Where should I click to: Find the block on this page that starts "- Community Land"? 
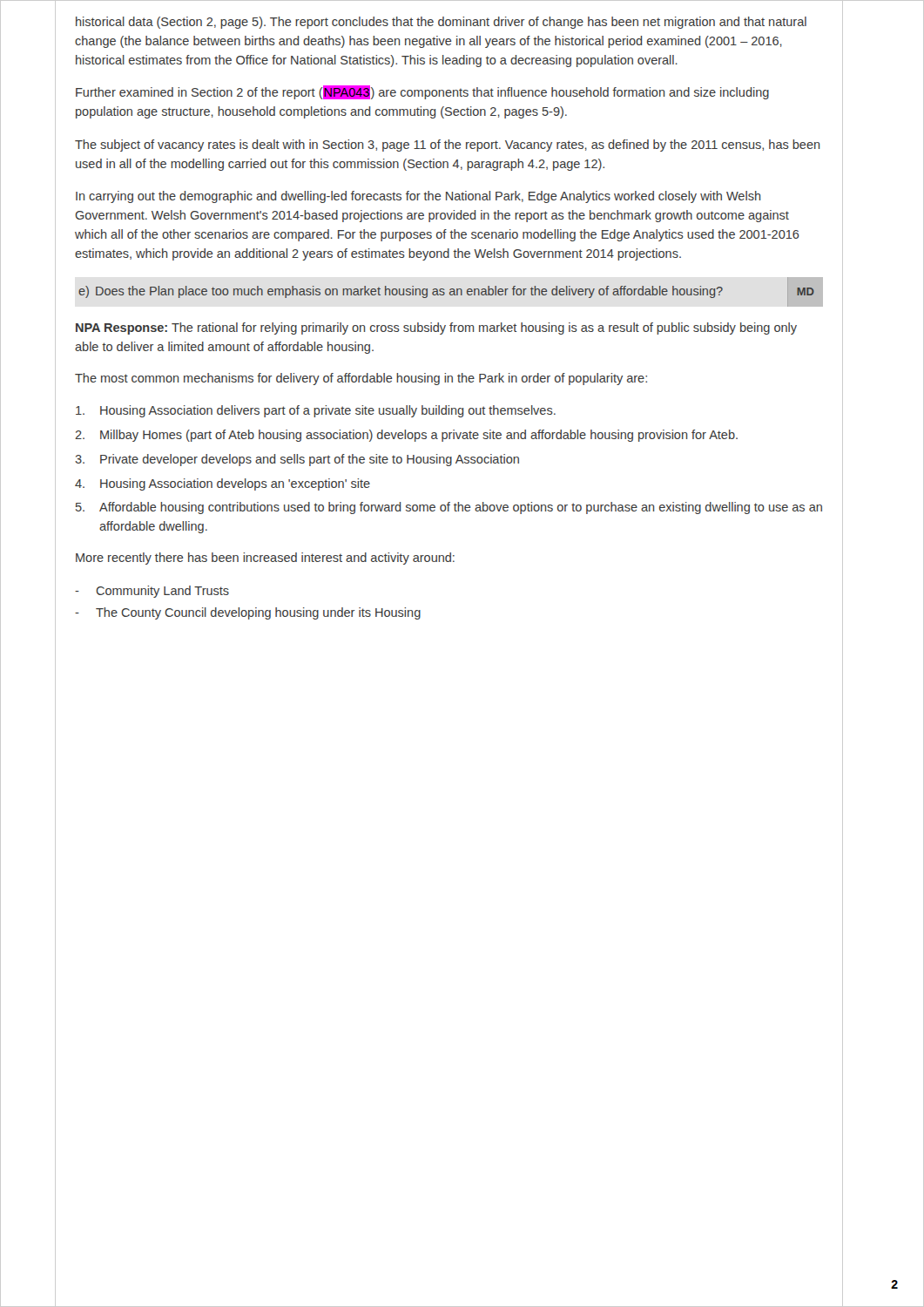click(152, 591)
